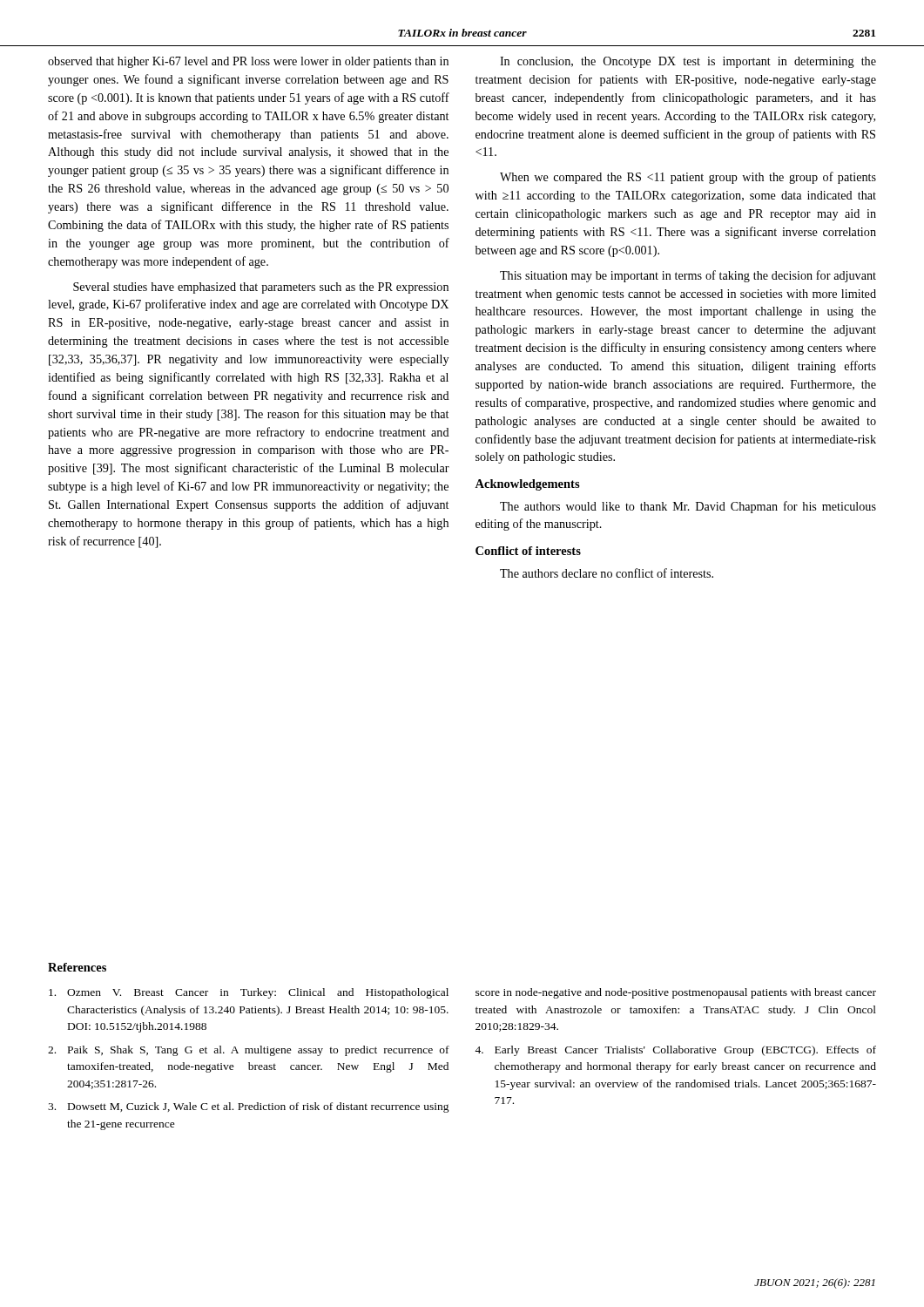Where is the passage that starts "score in node-negative and node-positive postmenopausal patients with"?

click(x=676, y=1009)
